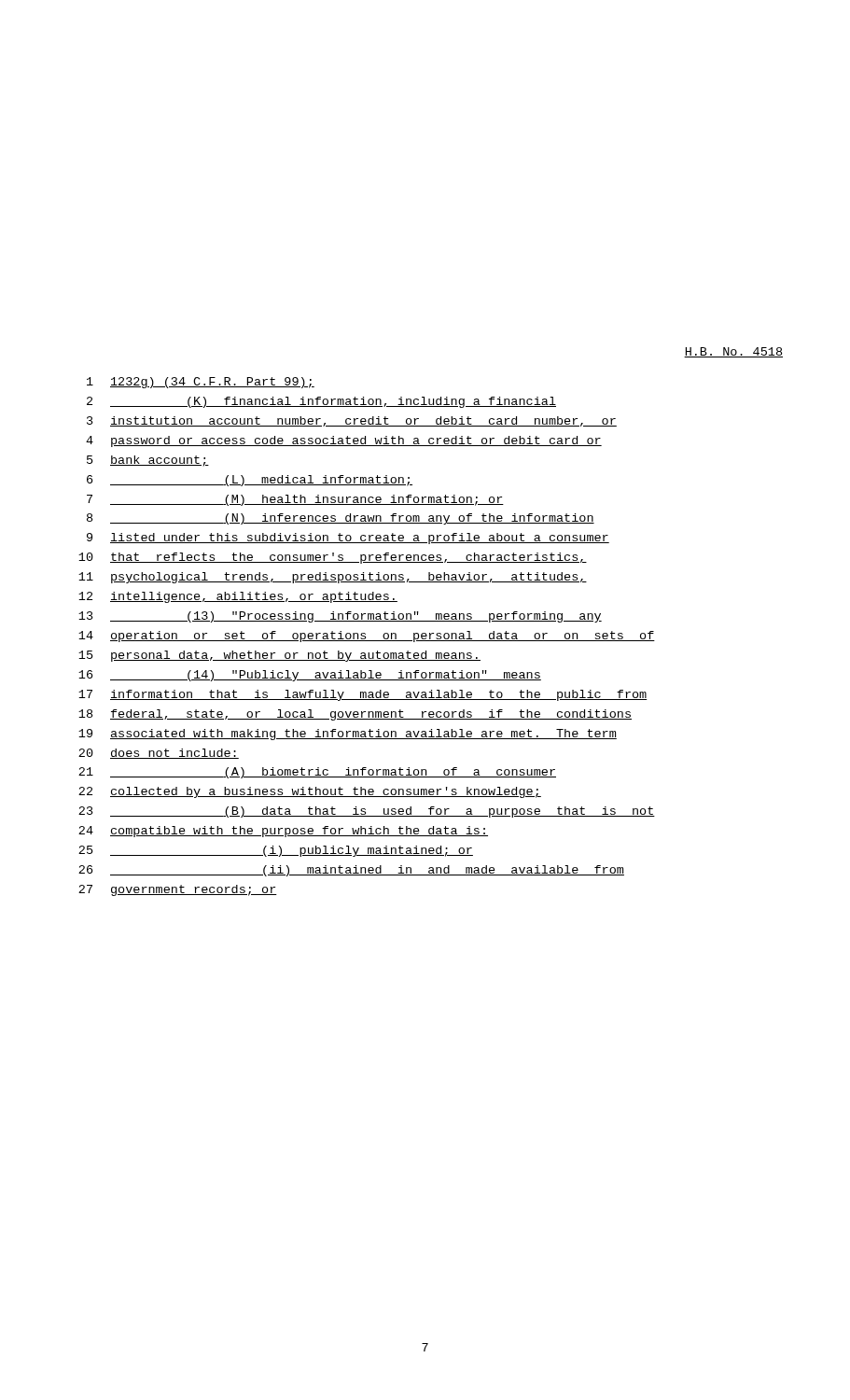Click where it says "12 intelligence, abilities, or aptitudes."
850x1400 pixels.
point(232,598)
